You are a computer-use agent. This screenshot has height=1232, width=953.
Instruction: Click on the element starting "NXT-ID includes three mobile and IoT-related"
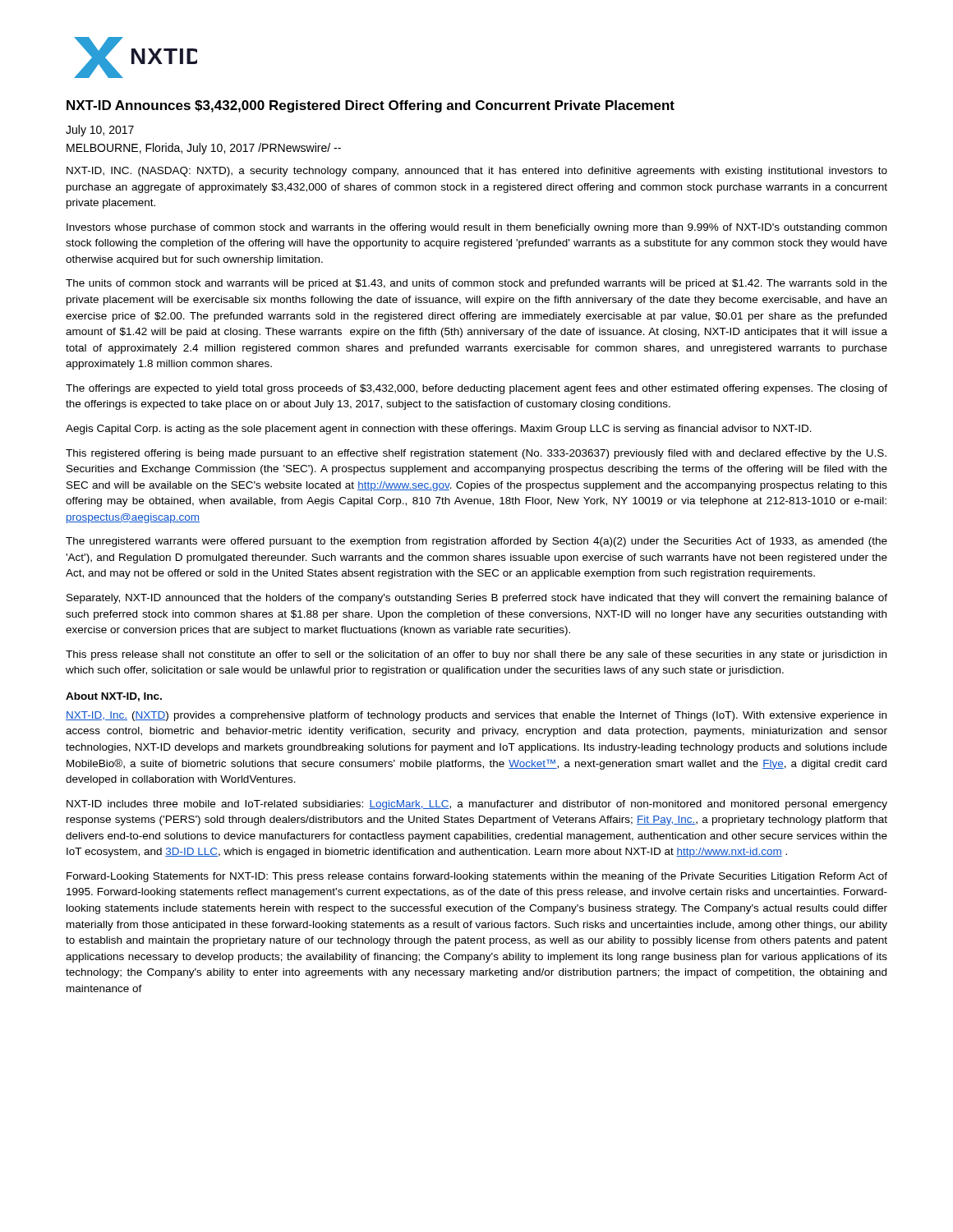point(476,827)
